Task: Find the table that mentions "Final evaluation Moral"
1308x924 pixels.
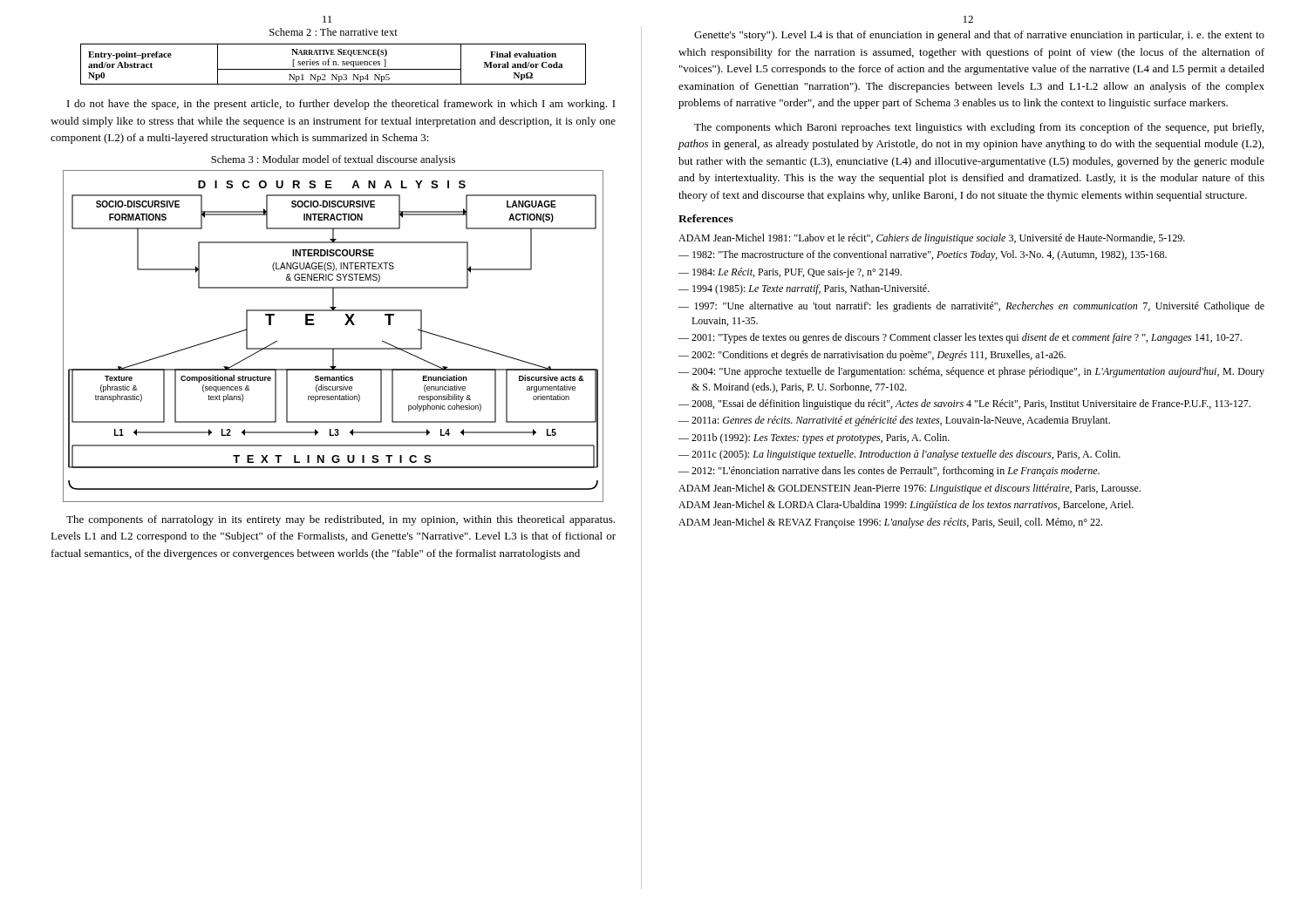Action: pyautogui.click(x=333, y=64)
